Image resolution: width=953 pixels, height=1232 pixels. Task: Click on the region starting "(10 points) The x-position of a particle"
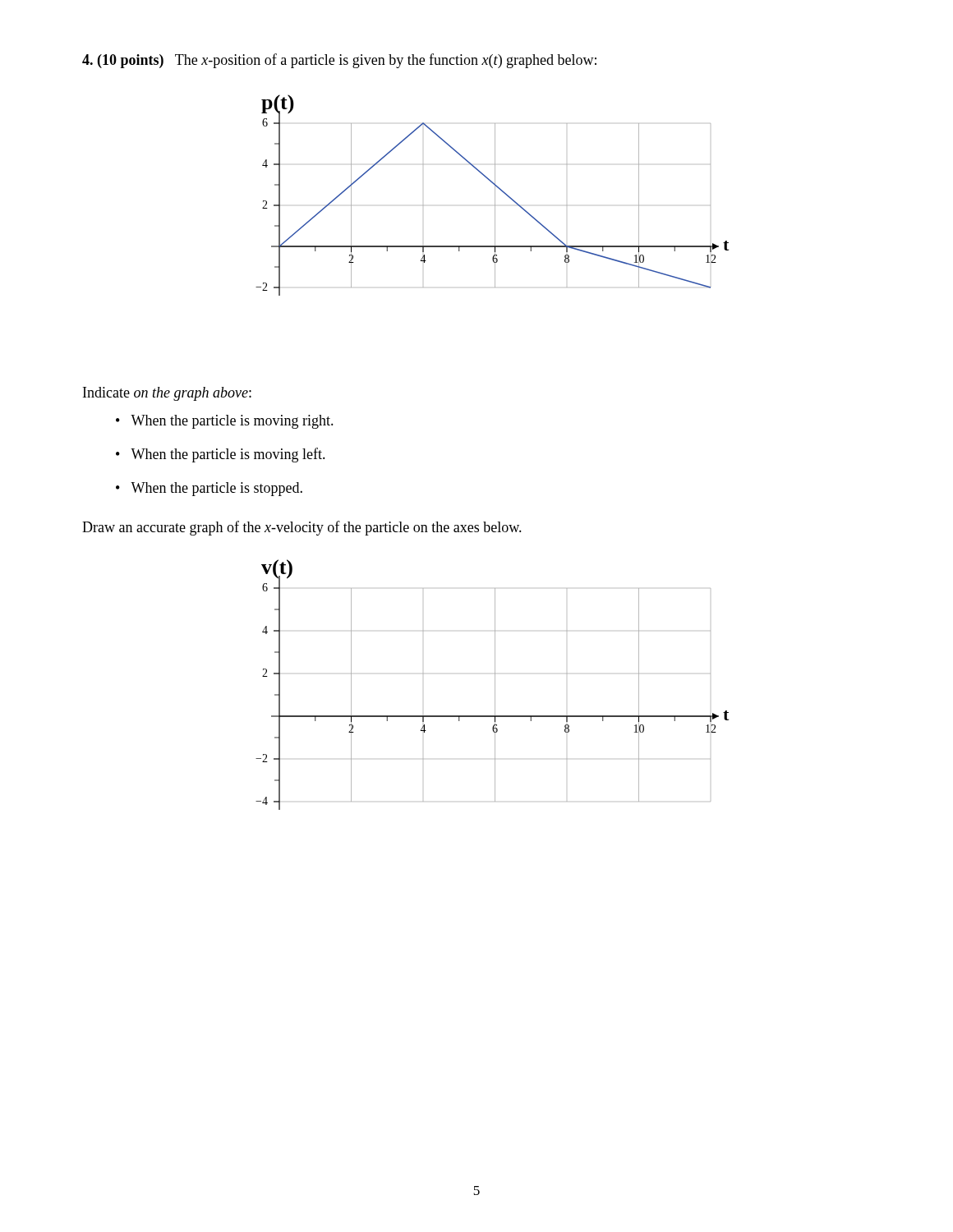(340, 60)
